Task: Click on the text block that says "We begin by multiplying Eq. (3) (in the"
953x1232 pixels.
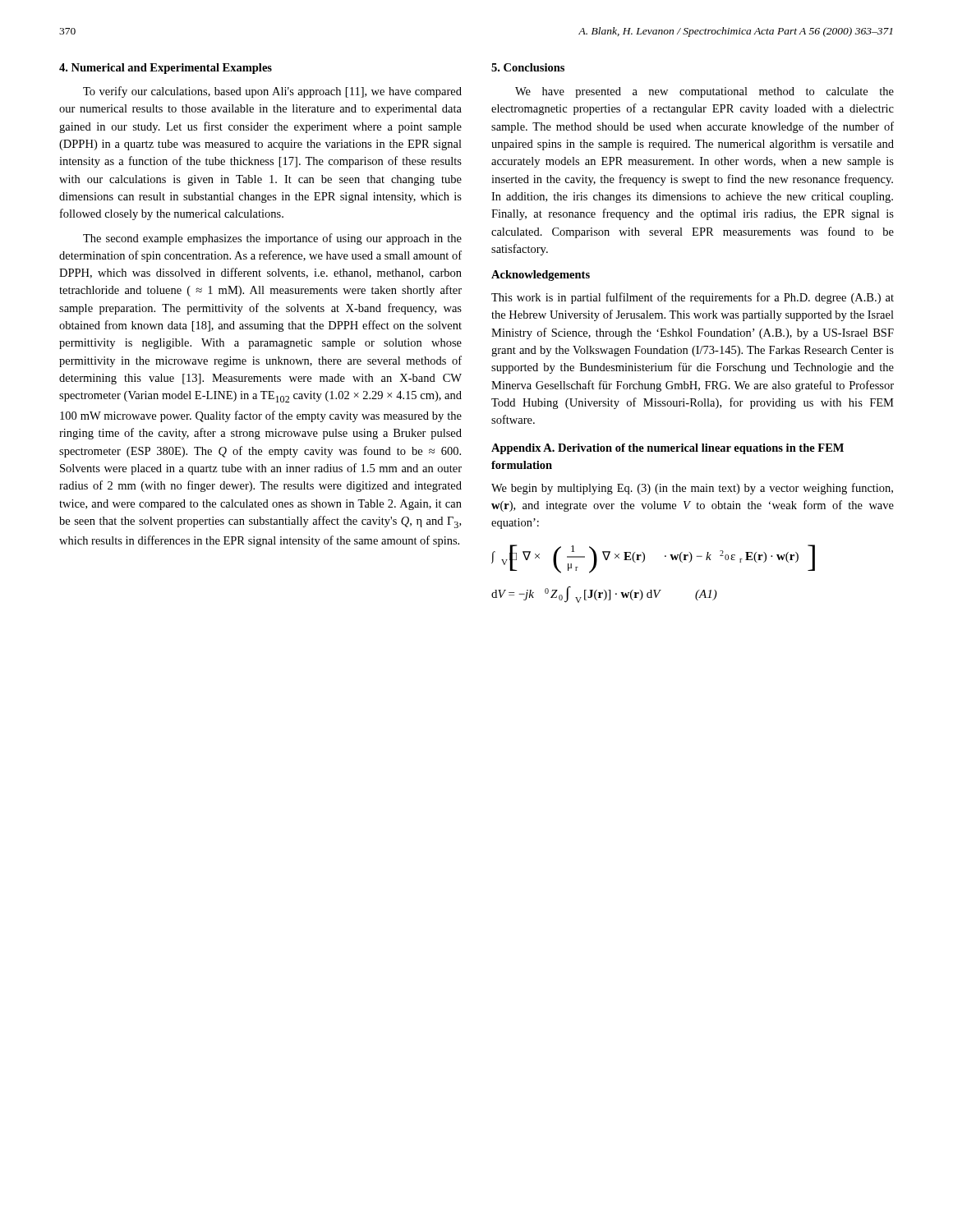Action: coord(693,506)
